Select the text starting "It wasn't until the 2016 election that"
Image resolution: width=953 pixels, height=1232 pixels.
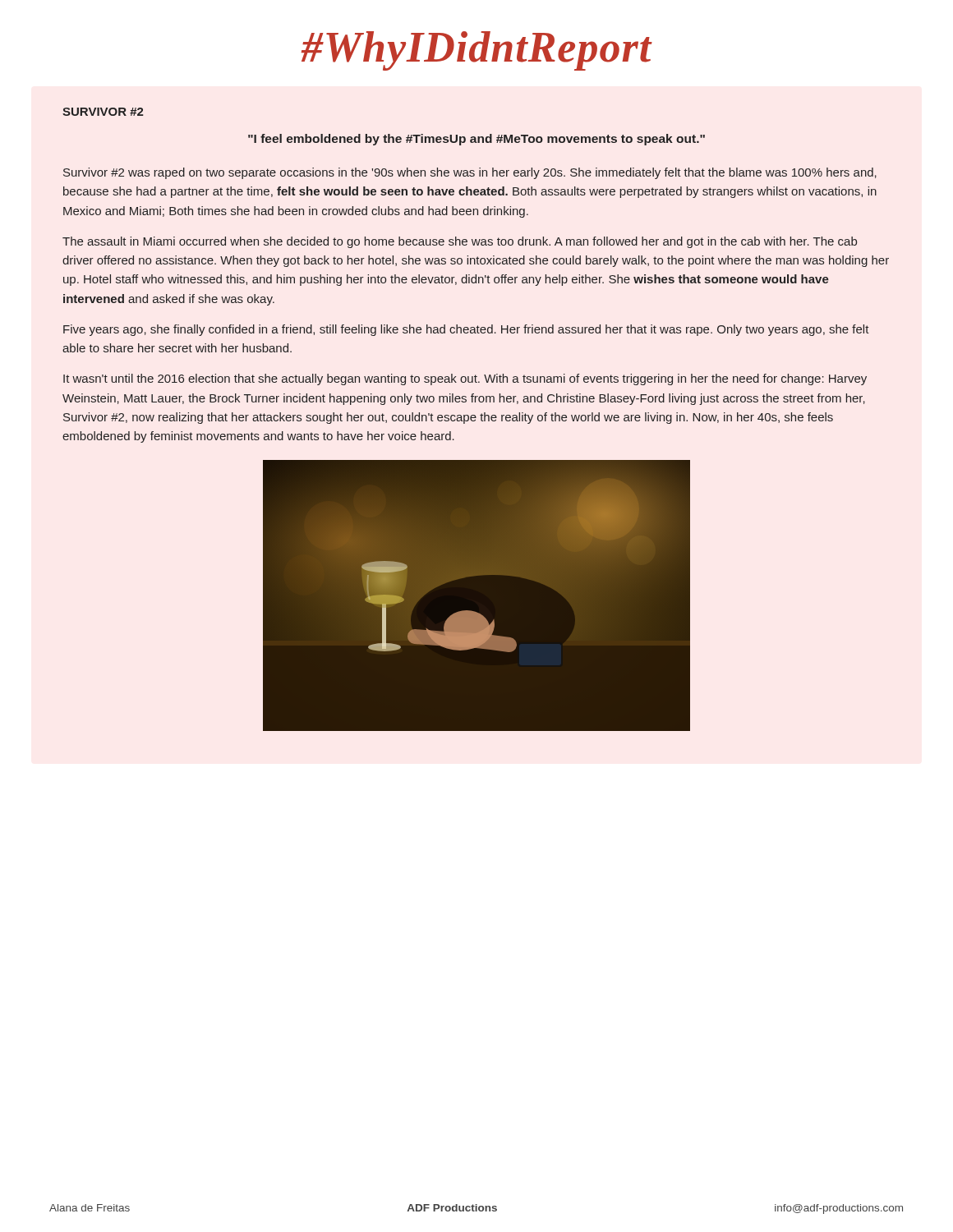[x=476, y=407]
